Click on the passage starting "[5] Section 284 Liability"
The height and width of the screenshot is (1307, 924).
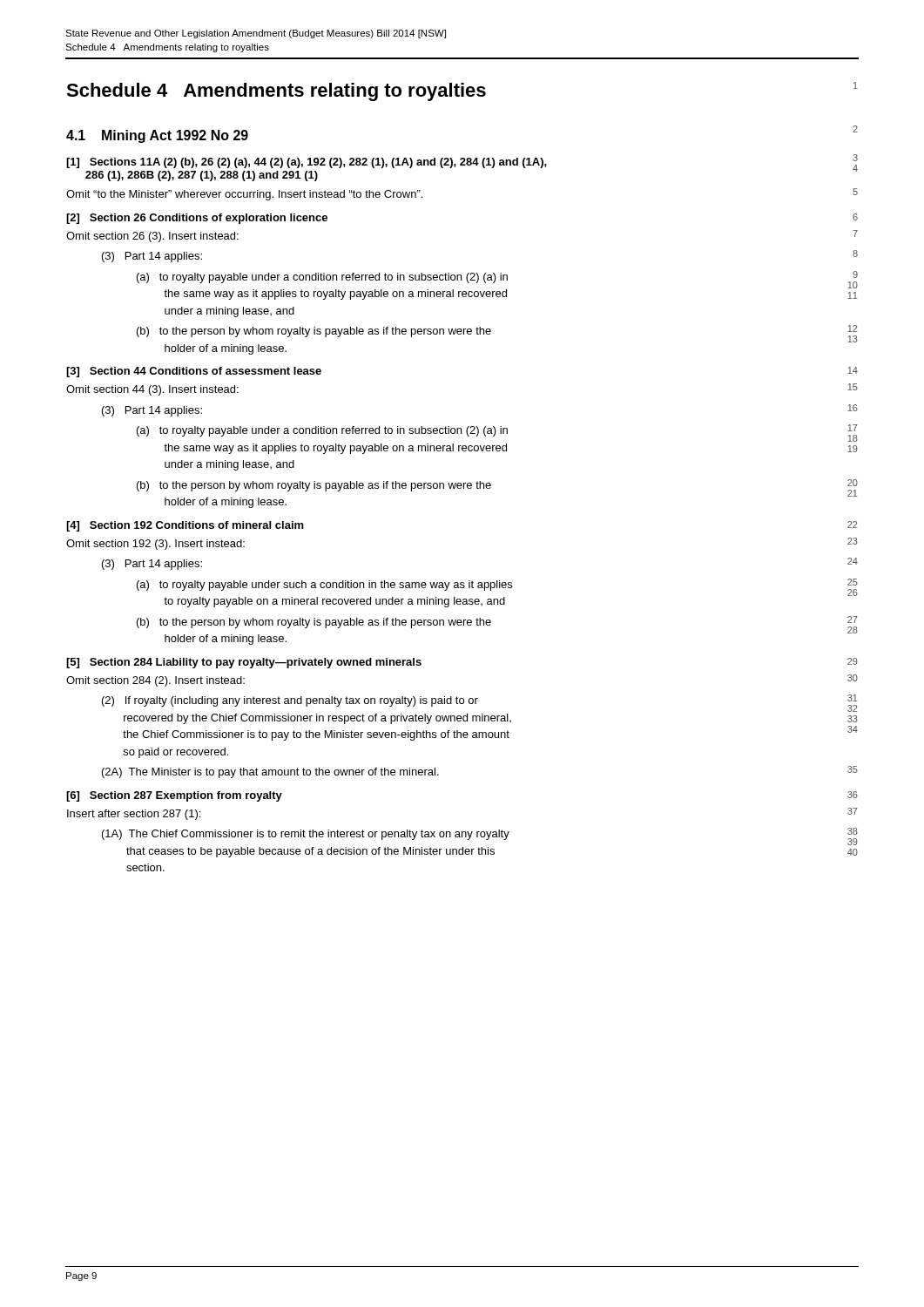(225, 663)
